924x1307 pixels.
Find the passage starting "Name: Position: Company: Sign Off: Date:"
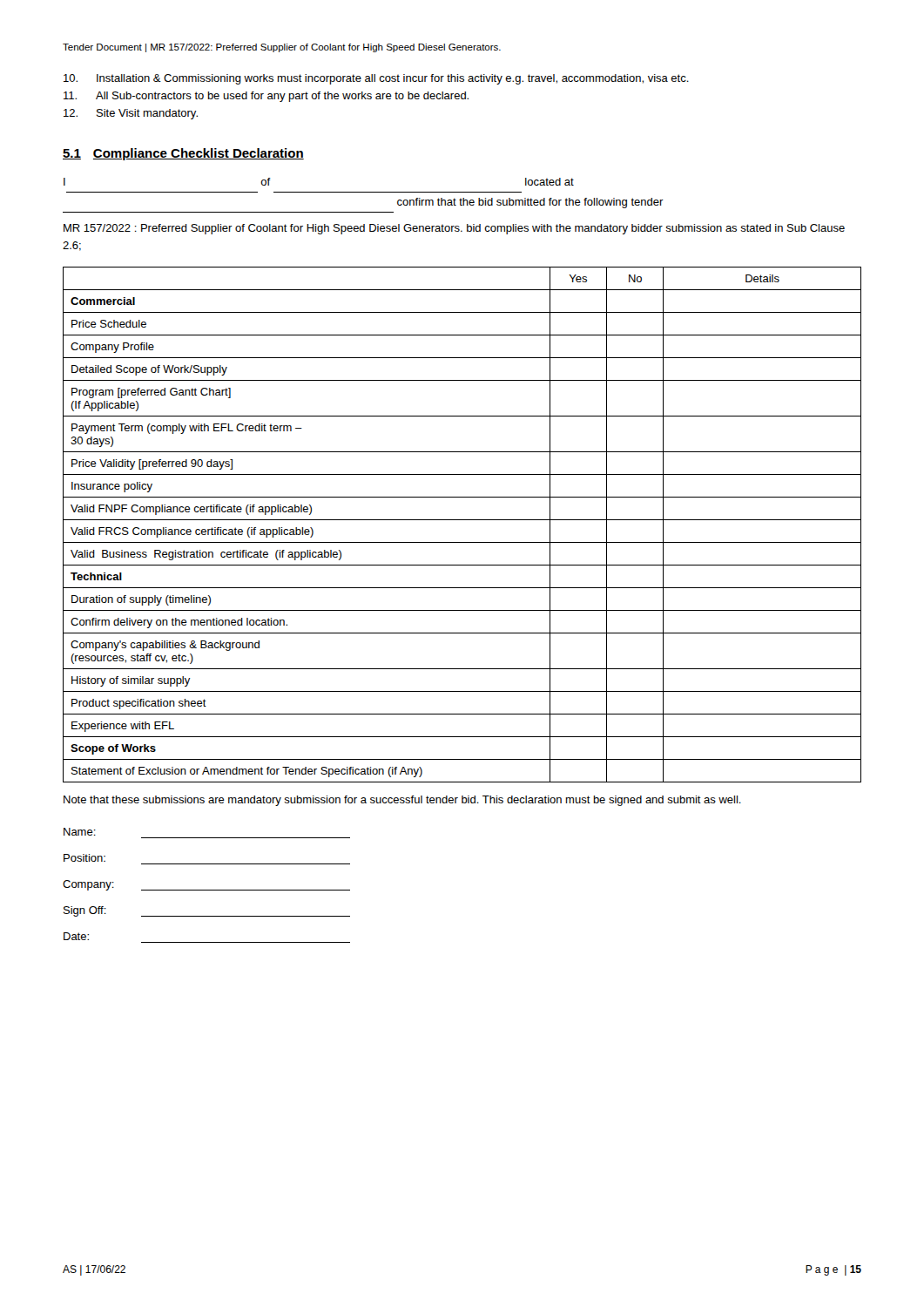80,832
